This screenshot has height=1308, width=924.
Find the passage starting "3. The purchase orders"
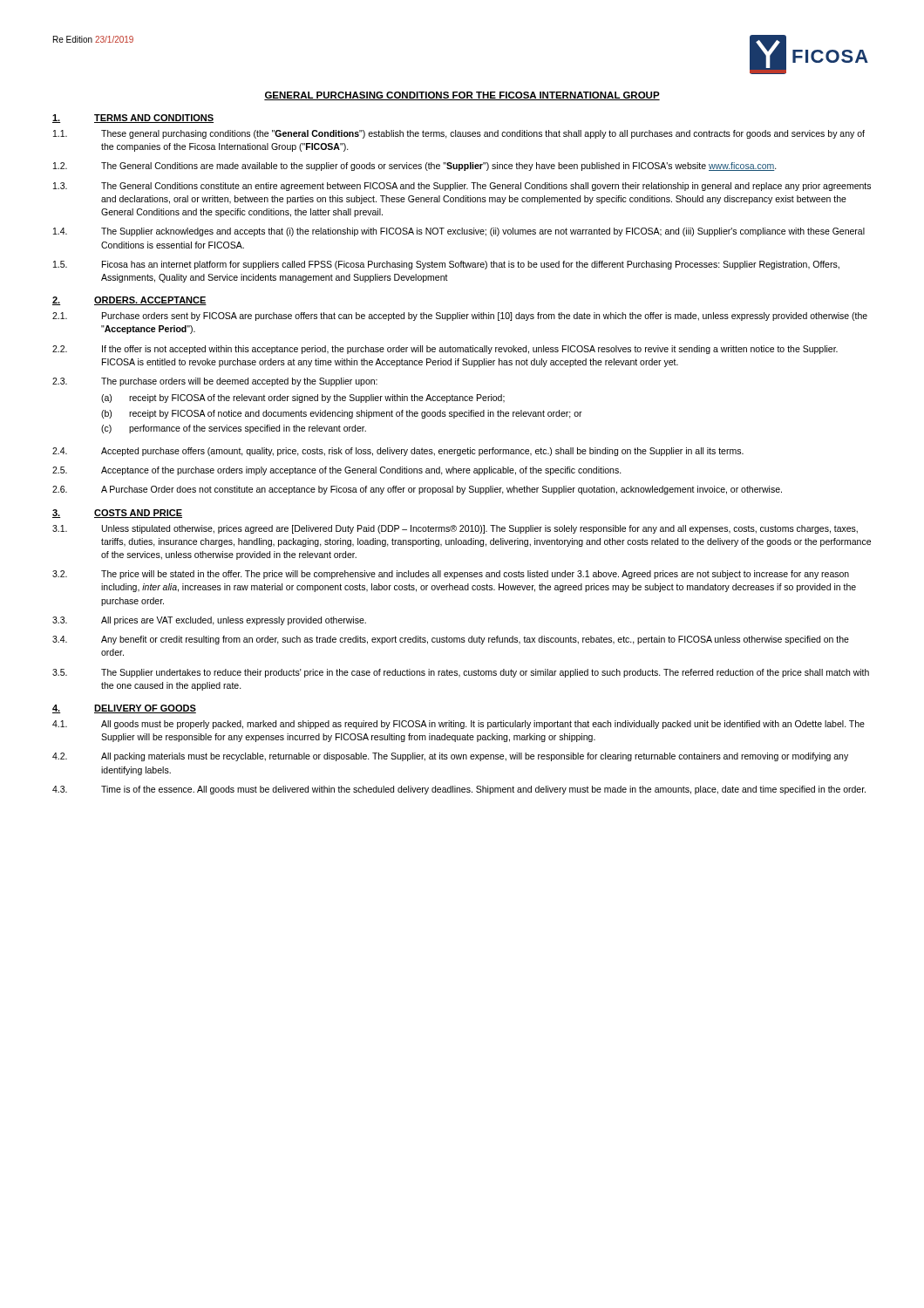pos(462,407)
